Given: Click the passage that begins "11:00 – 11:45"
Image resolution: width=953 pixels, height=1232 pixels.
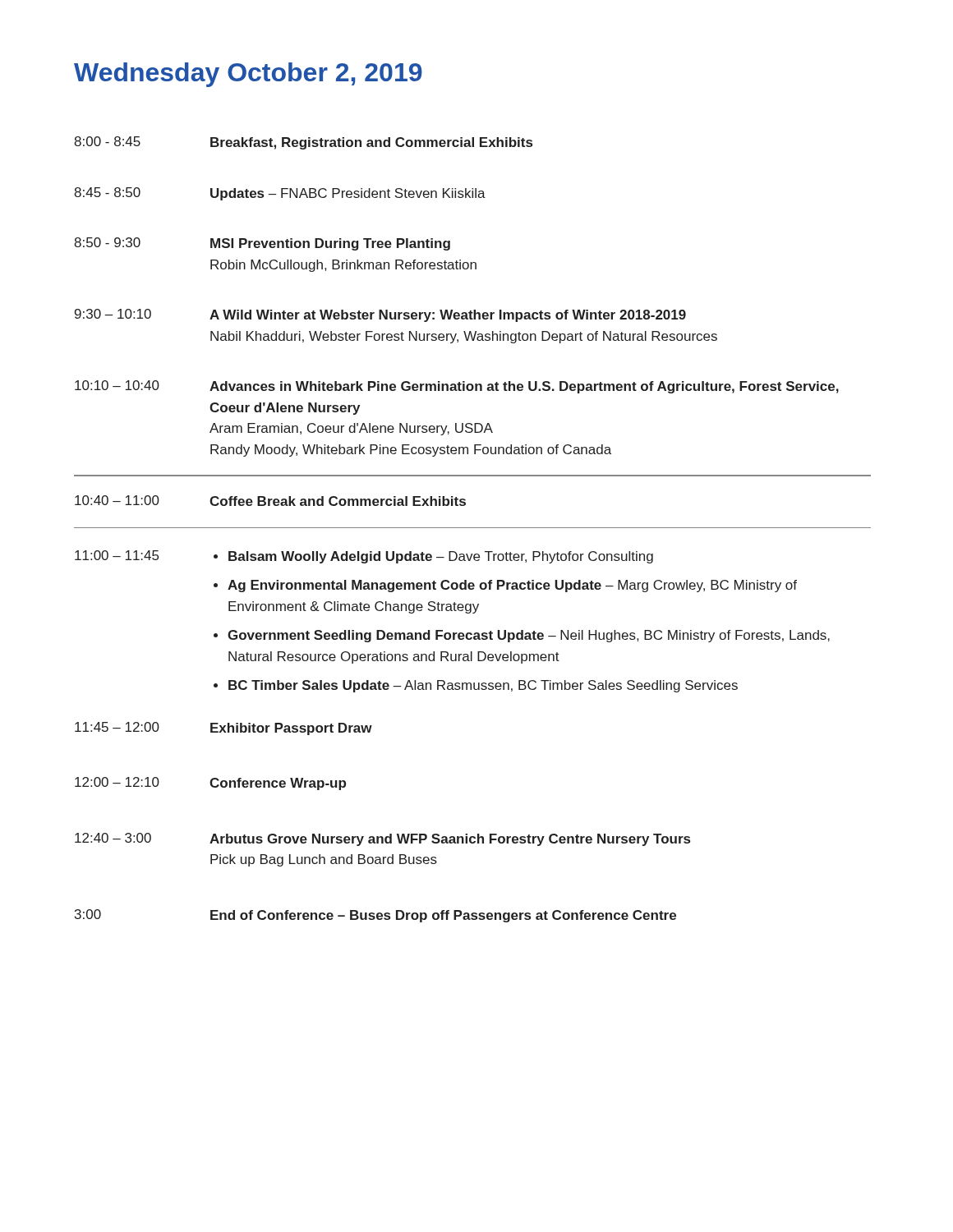Looking at the screenshot, I should coord(472,621).
